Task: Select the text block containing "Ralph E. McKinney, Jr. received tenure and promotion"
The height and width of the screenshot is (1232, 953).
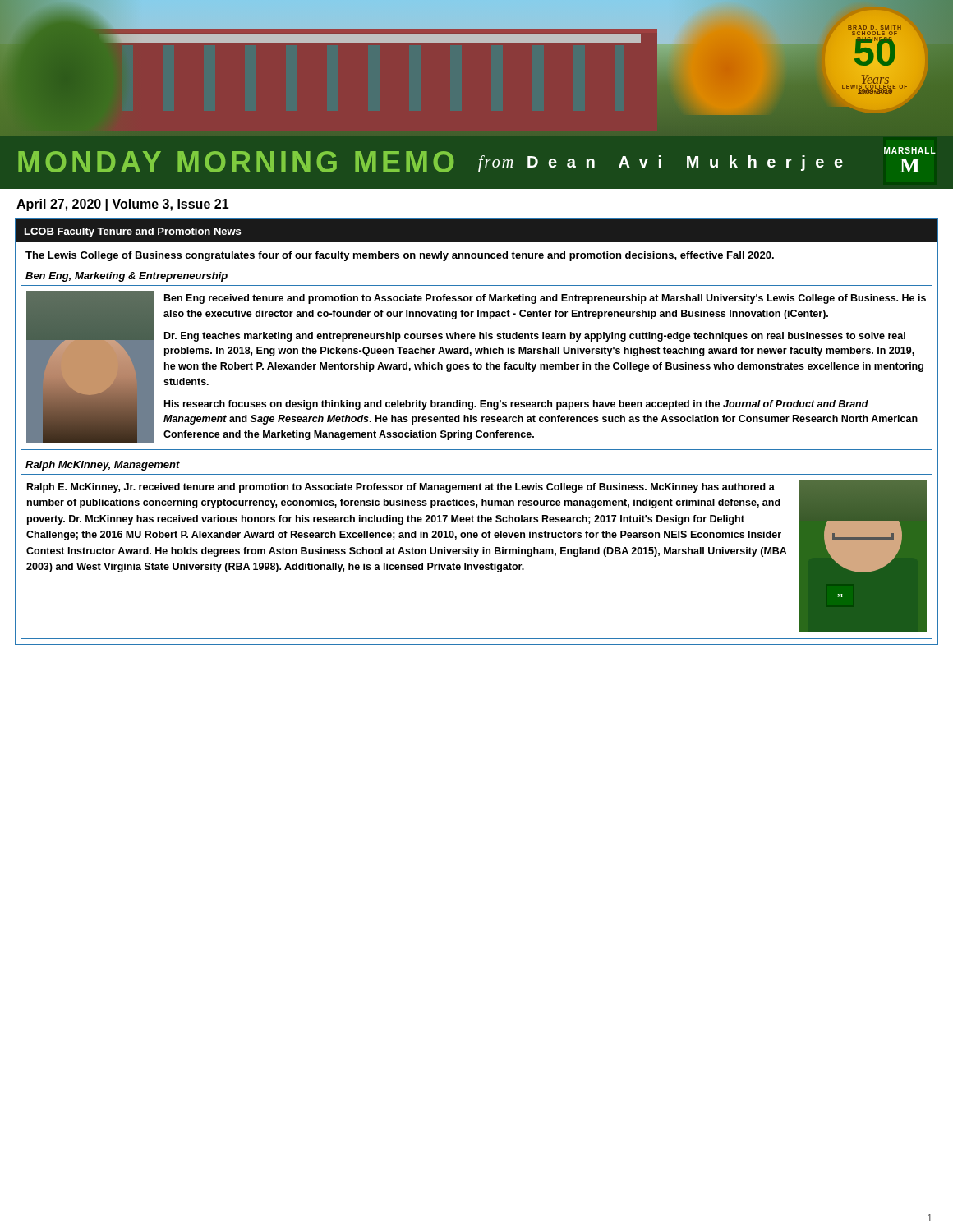Action: coord(406,527)
